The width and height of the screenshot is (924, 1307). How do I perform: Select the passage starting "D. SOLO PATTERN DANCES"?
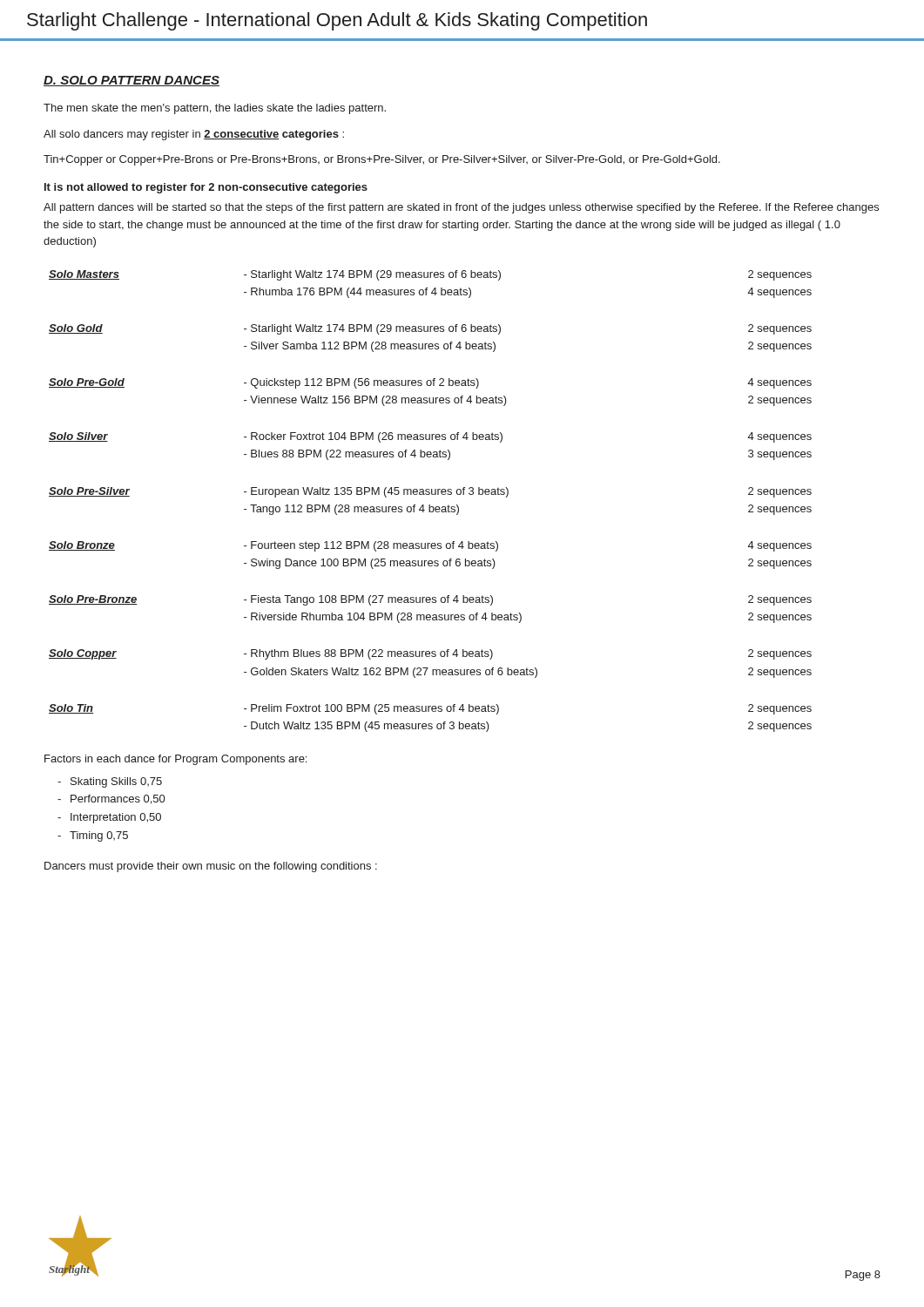point(131,80)
